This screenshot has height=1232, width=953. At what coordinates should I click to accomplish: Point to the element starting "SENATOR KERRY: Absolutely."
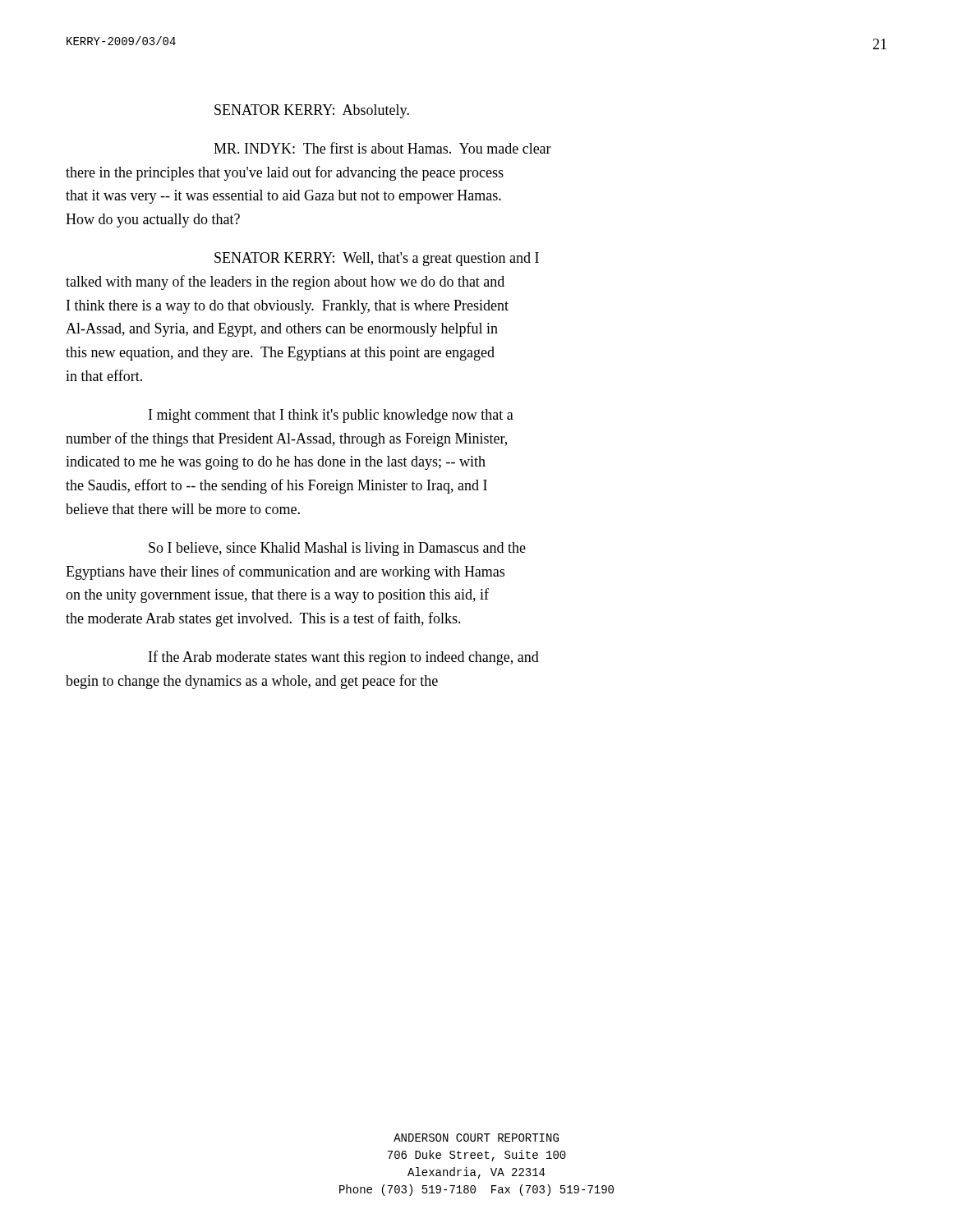[x=312, y=110]
